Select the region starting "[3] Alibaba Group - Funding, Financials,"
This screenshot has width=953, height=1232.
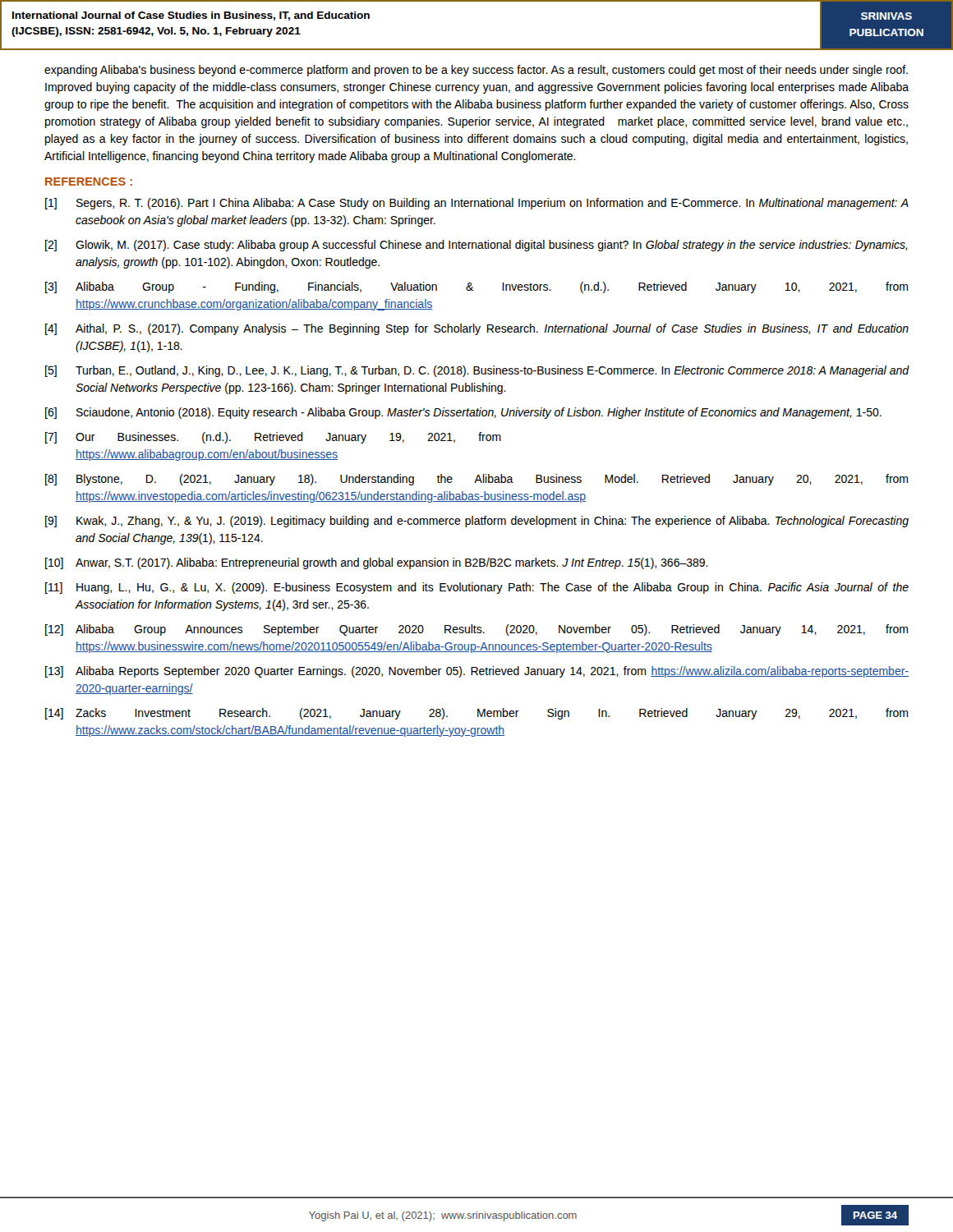pyautogui.click(x=476, y=295)
